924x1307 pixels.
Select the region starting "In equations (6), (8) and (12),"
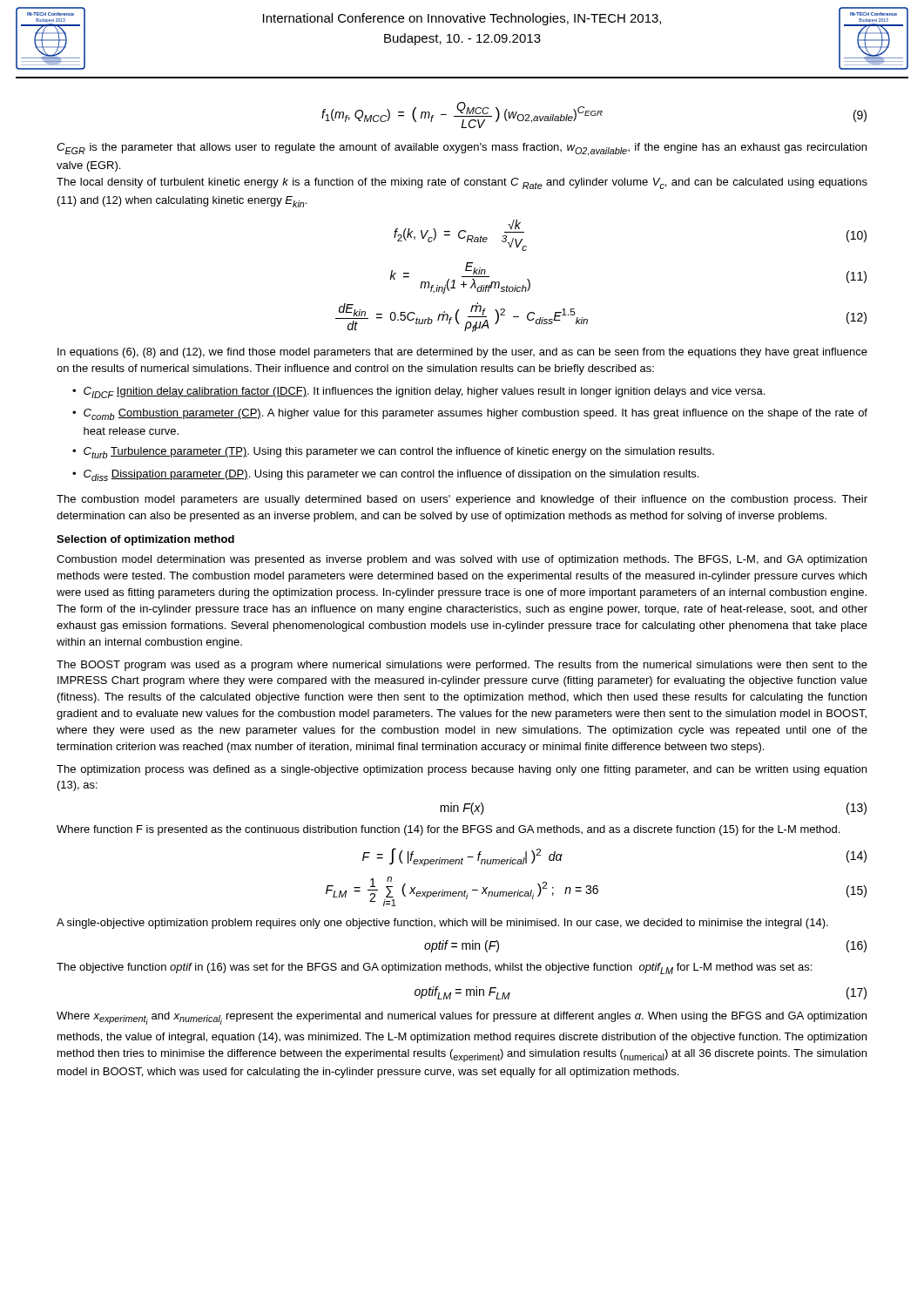(x=462, y=360)
